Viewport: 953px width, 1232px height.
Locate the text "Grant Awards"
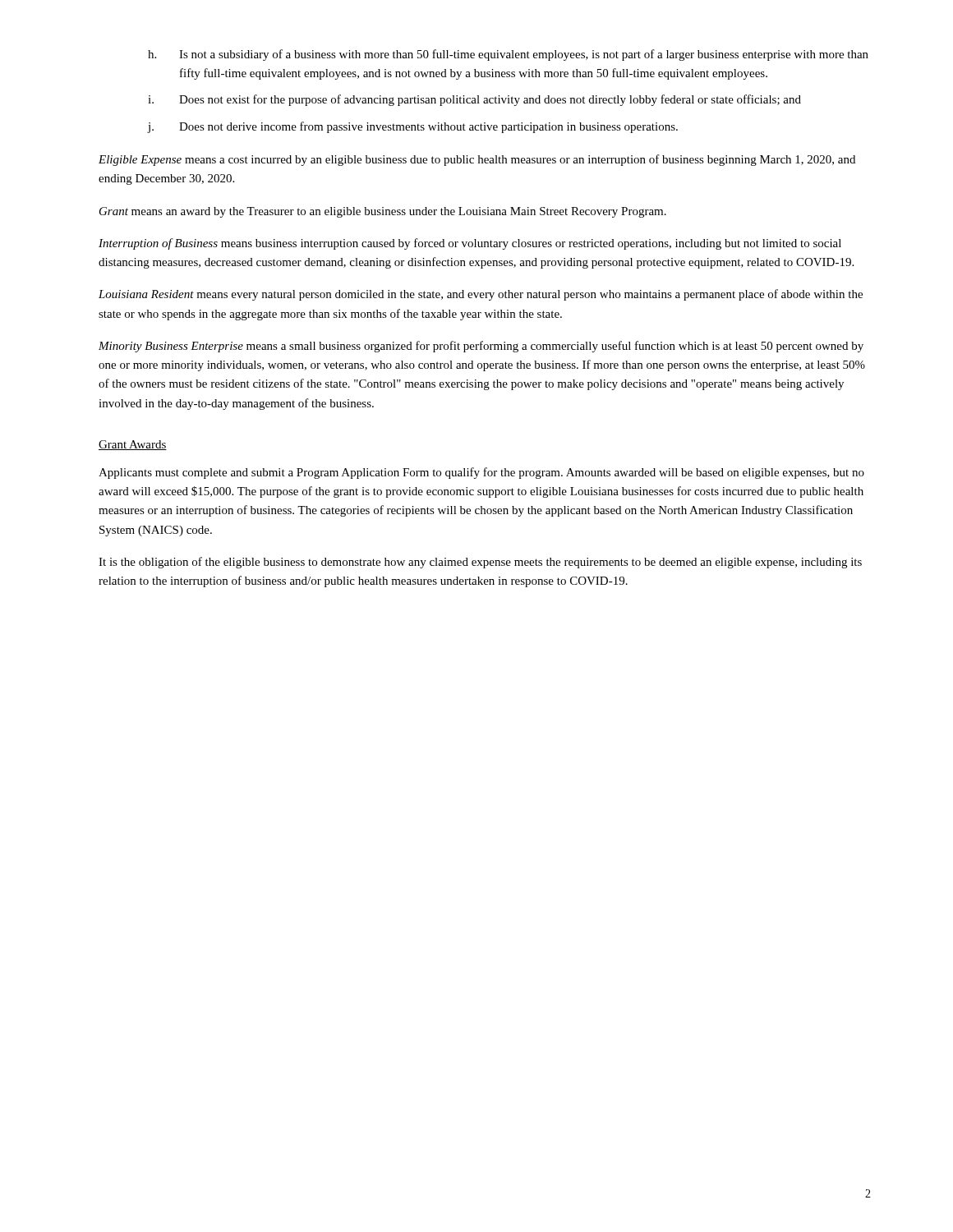[x=132, y=444]
